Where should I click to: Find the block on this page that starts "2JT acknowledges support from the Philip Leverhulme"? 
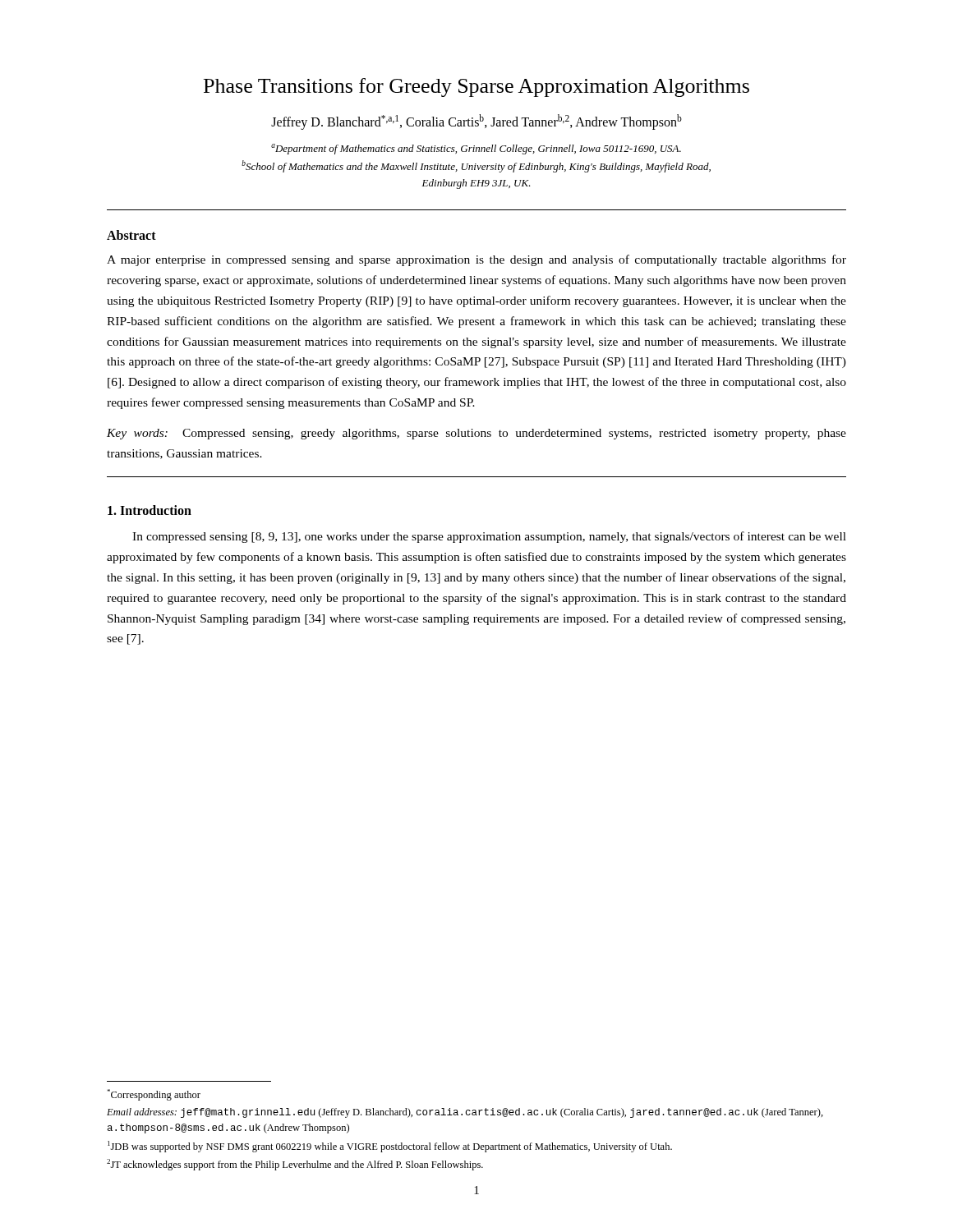tap(295, 1164)
